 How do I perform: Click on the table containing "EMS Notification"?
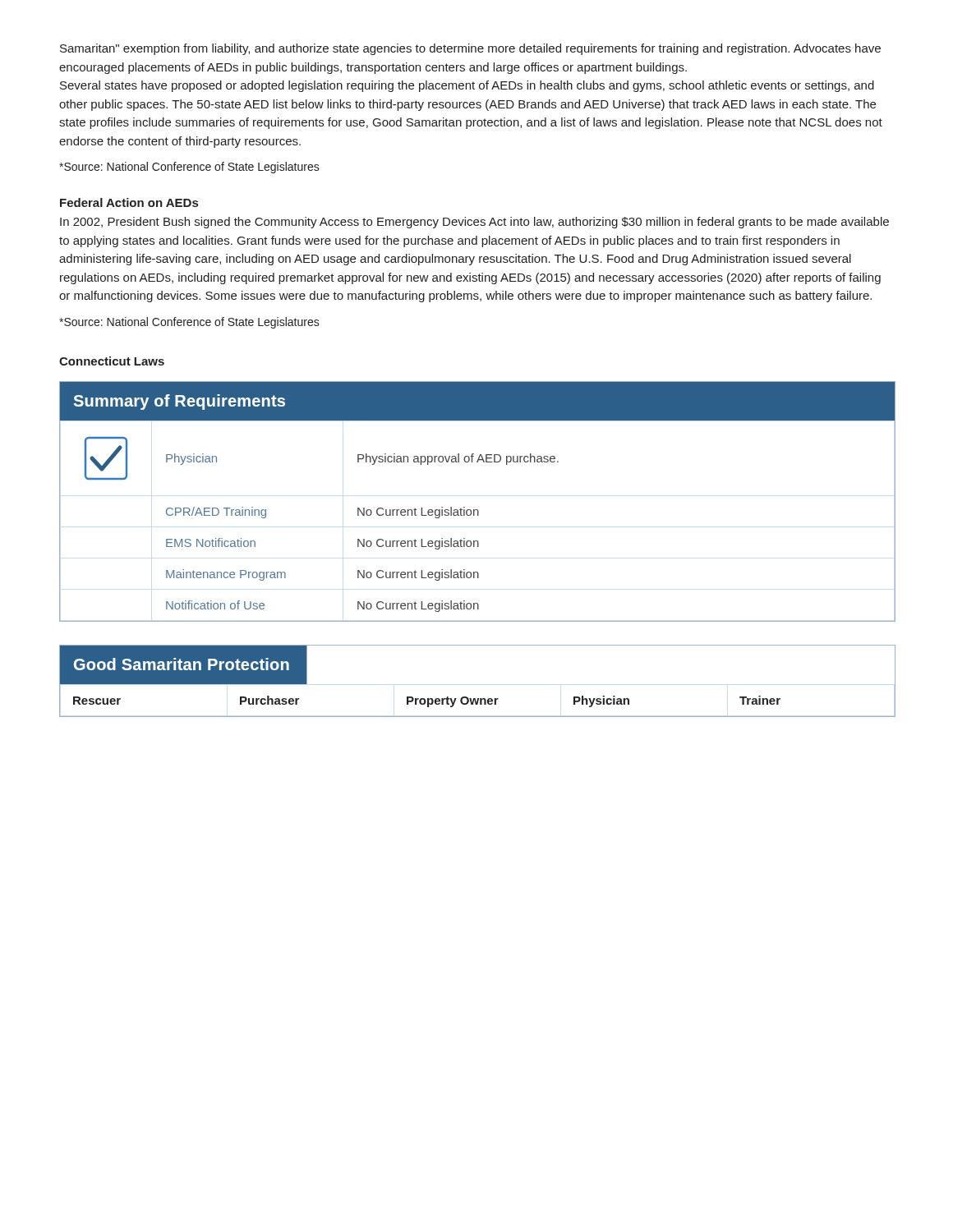pos(476,501)
